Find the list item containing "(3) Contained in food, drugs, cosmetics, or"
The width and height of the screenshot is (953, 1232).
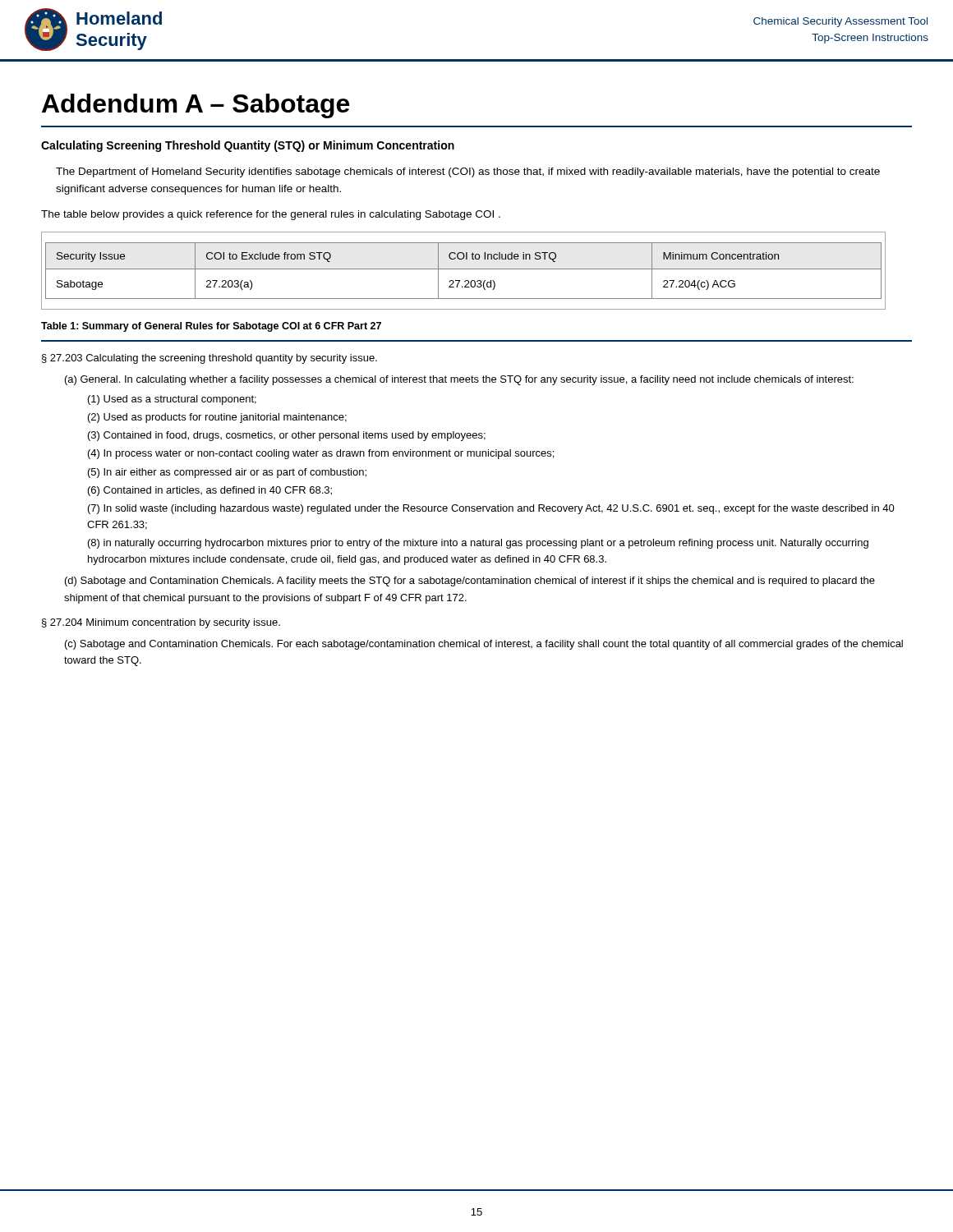tap(287, 435)
